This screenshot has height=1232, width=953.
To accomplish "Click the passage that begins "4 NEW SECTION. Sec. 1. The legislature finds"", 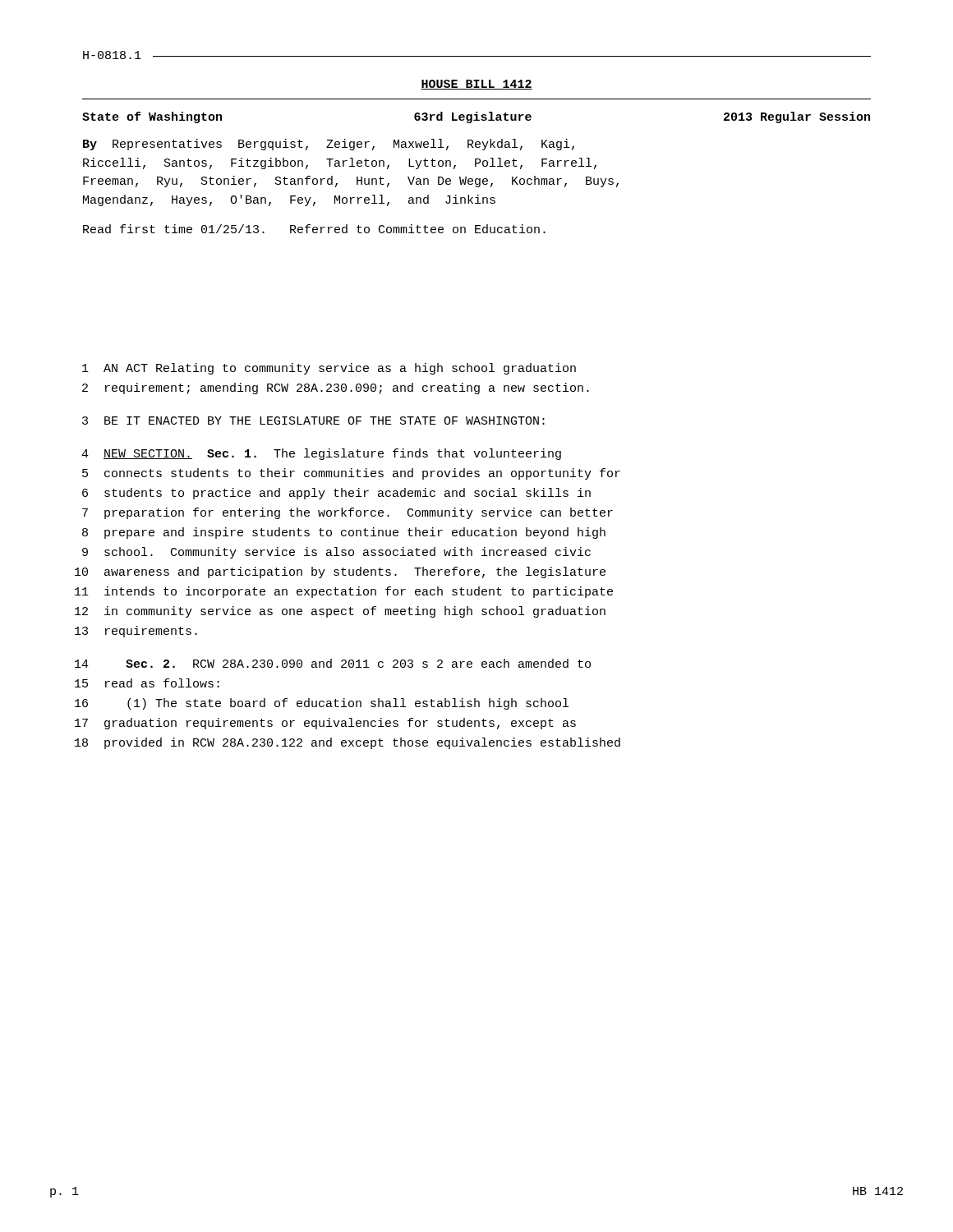I will click(468, 455).
